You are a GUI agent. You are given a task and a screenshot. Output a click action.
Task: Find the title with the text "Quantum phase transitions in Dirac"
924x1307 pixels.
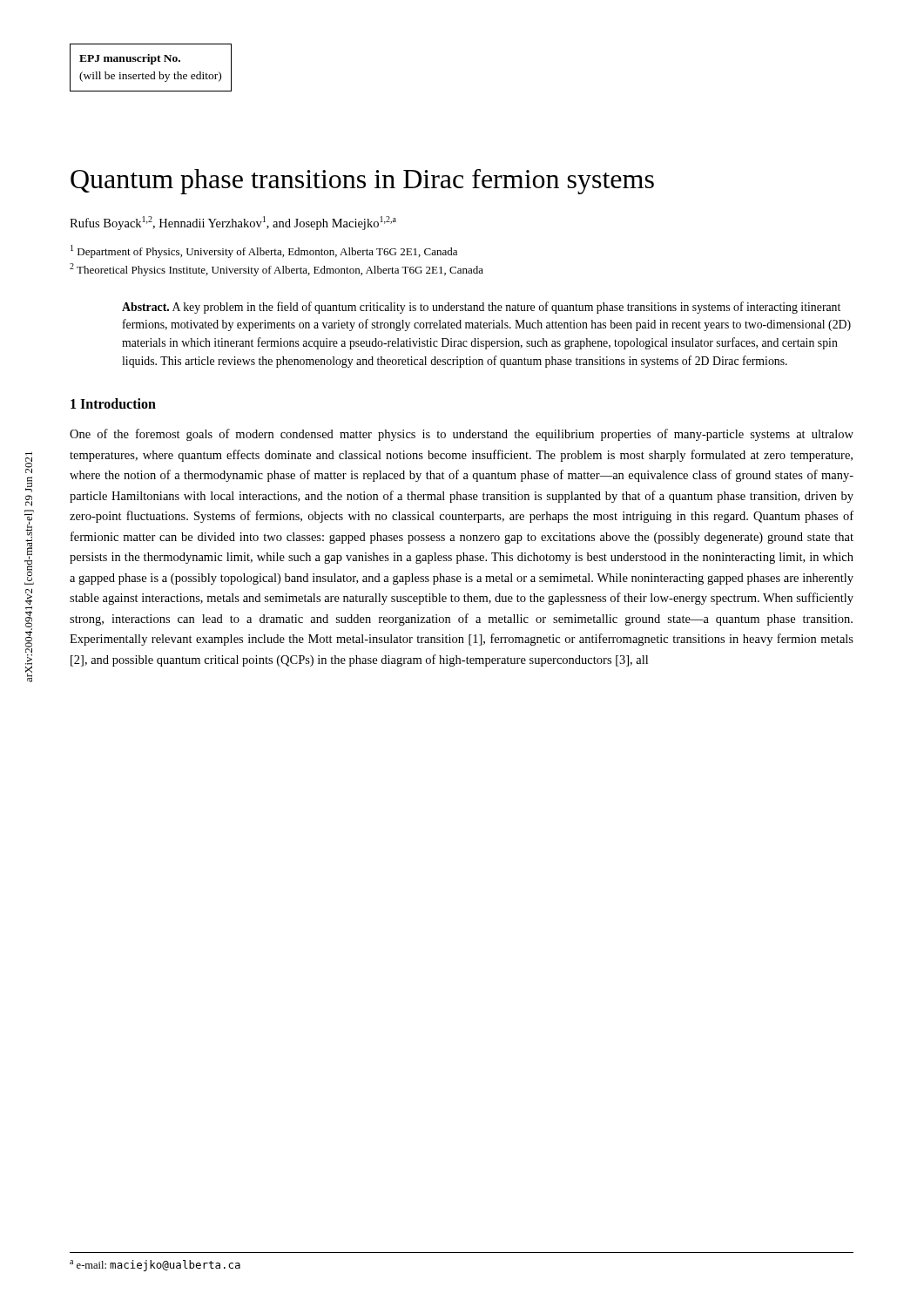[x=462, y=179]
